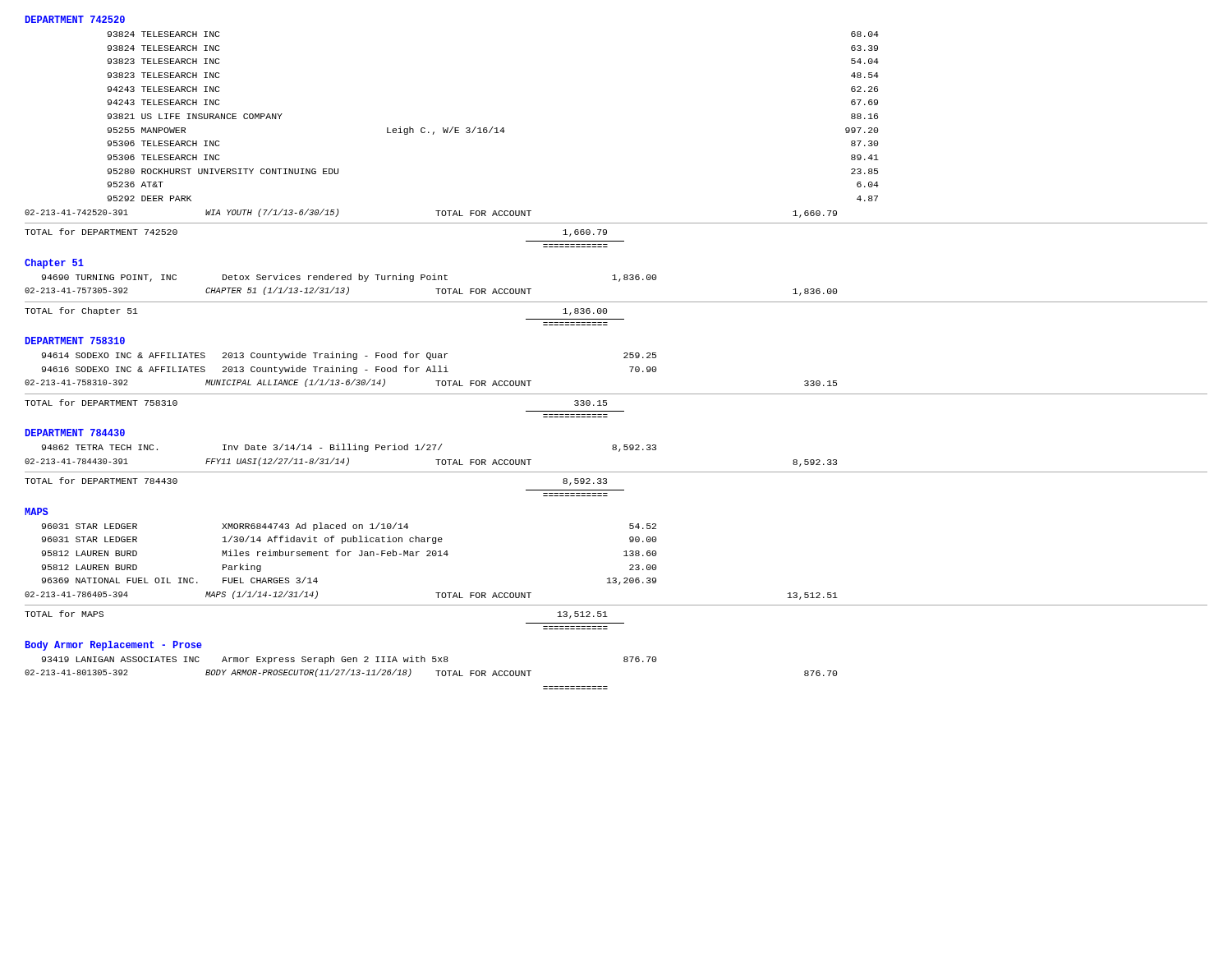Click on the text starting "DEPARTMENT 784430"

point(75,434)
